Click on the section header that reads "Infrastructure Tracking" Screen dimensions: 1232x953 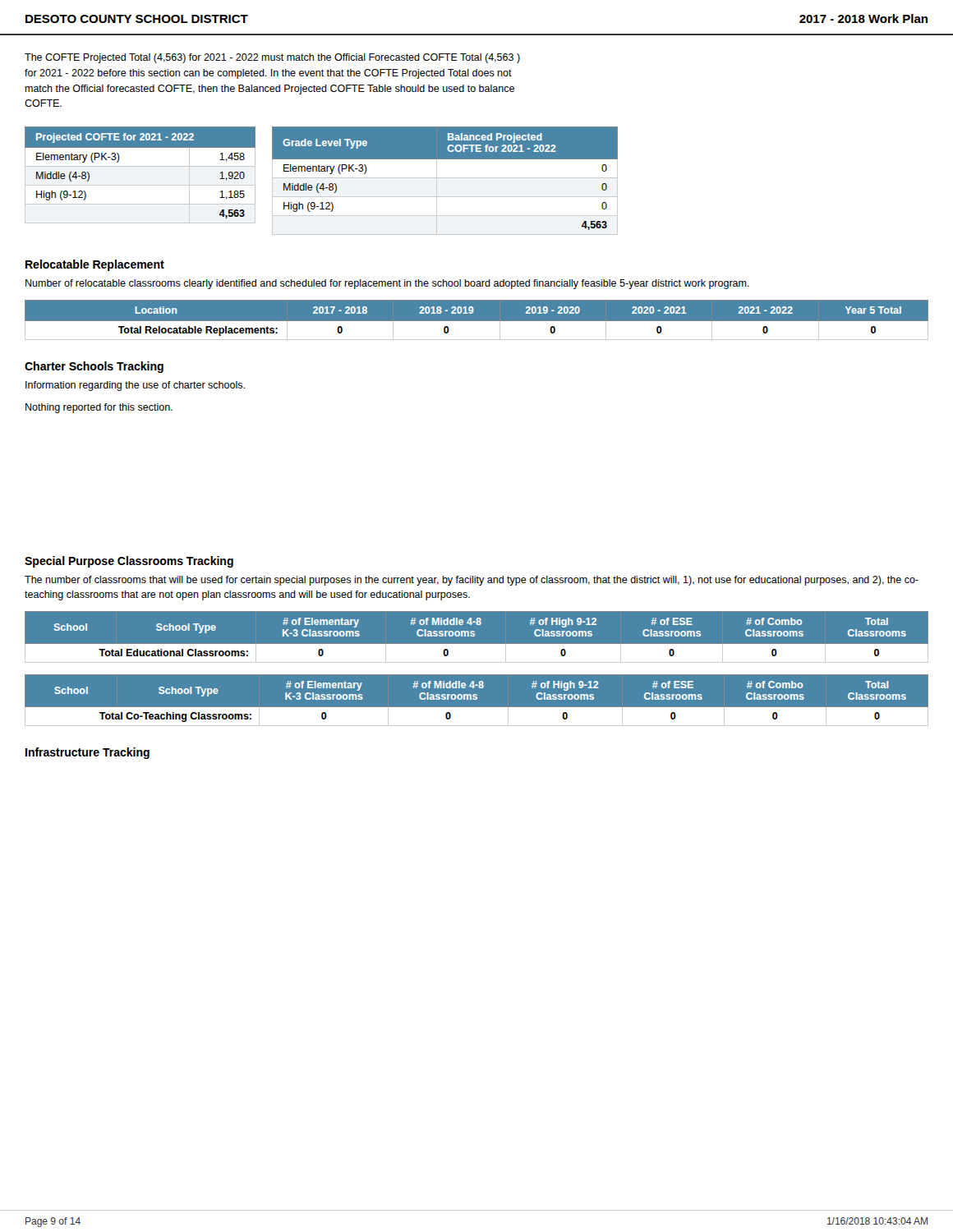[x=87, y=752]
